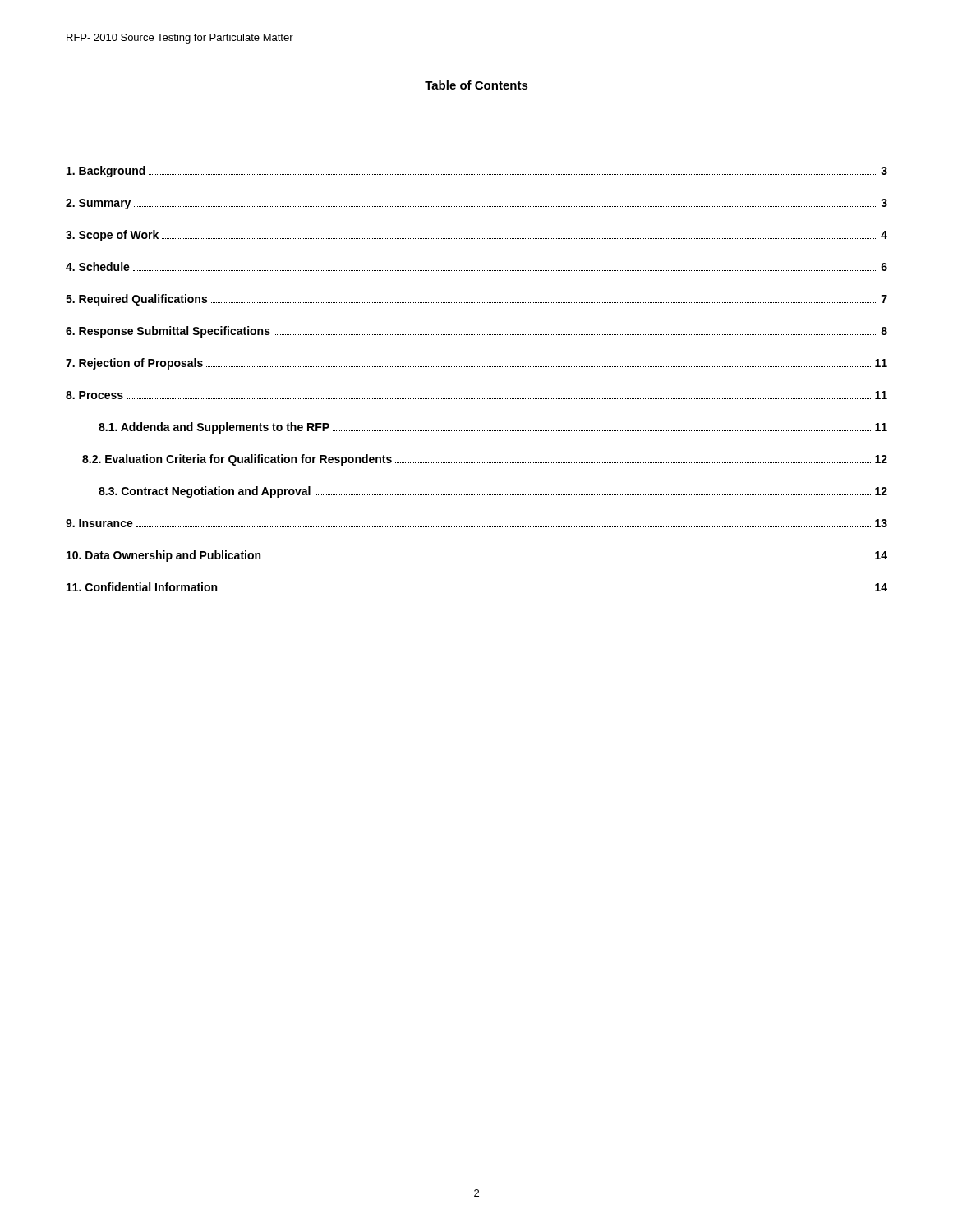The height and width of the screenshot is (1232, 953).
Task: Navigate to the element starting "10. Data Ownership and"
Action: (x=476, y=555)
